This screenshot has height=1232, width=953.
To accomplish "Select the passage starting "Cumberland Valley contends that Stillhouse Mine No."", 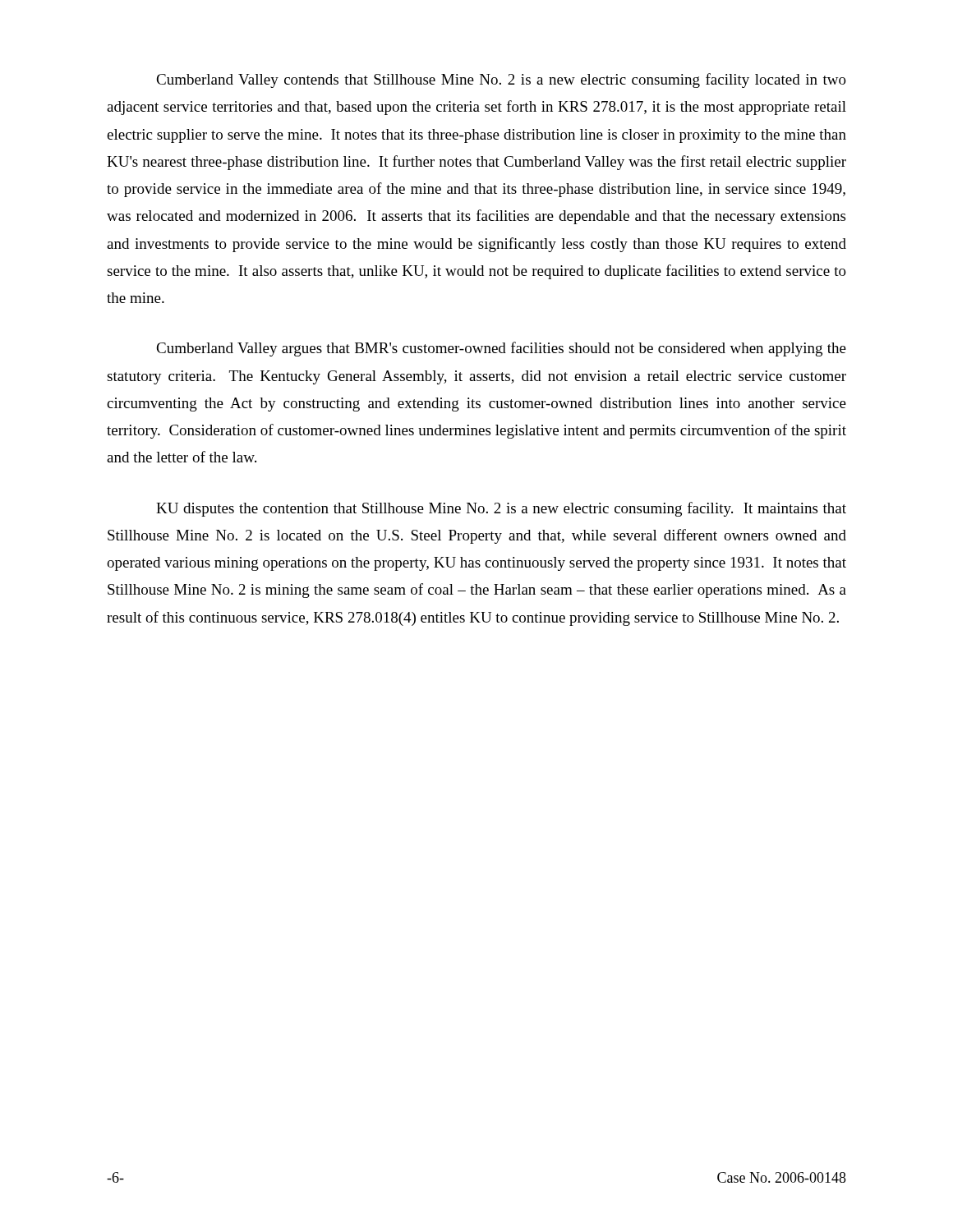I will click(x=476, y=188).
